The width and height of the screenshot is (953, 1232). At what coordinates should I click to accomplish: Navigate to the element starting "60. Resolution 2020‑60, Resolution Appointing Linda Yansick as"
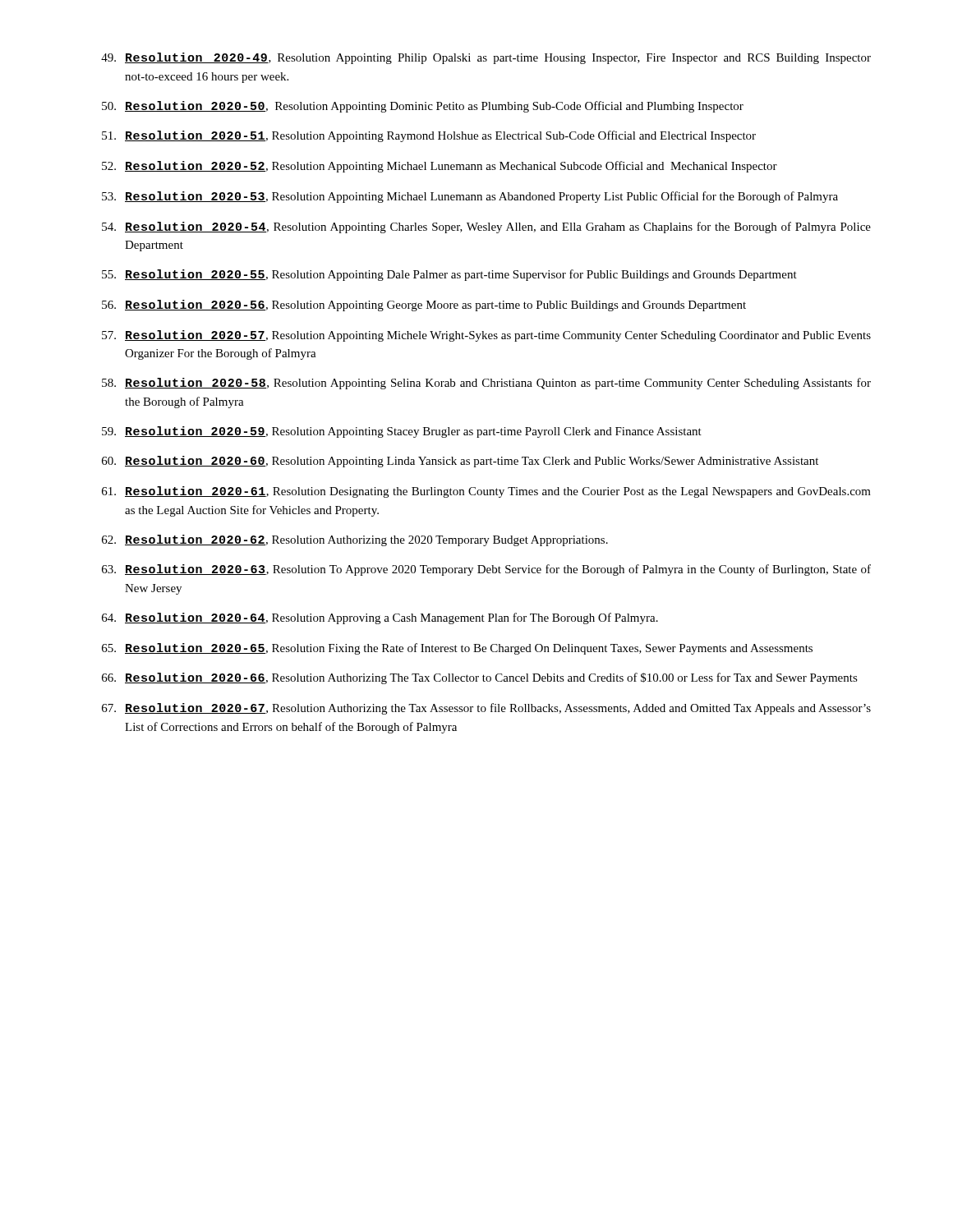(476, 462)
